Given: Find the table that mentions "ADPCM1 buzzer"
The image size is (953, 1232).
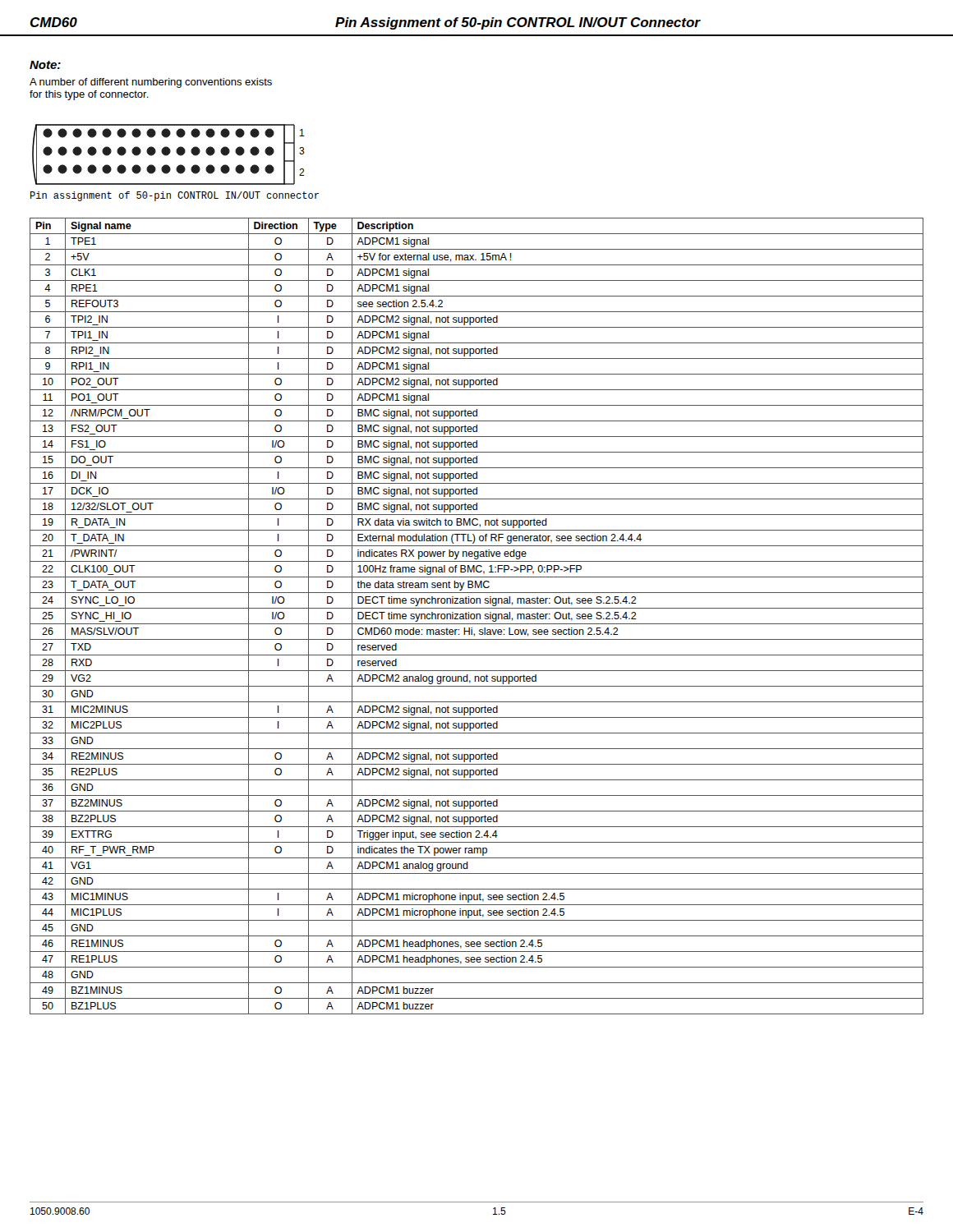Looking at the screenshot, I should pos(476,616).
